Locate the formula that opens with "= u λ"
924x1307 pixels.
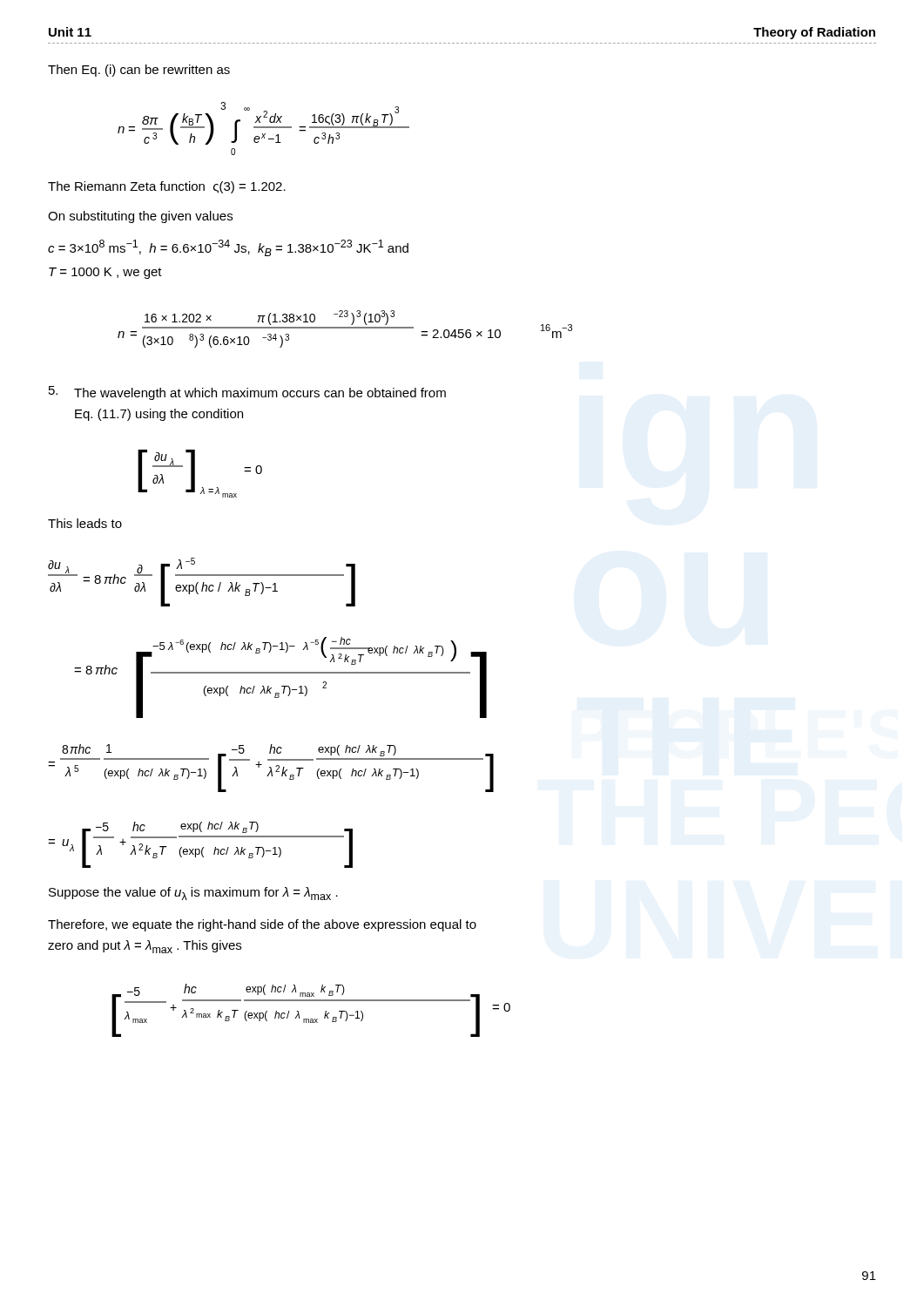click(266, 838)
